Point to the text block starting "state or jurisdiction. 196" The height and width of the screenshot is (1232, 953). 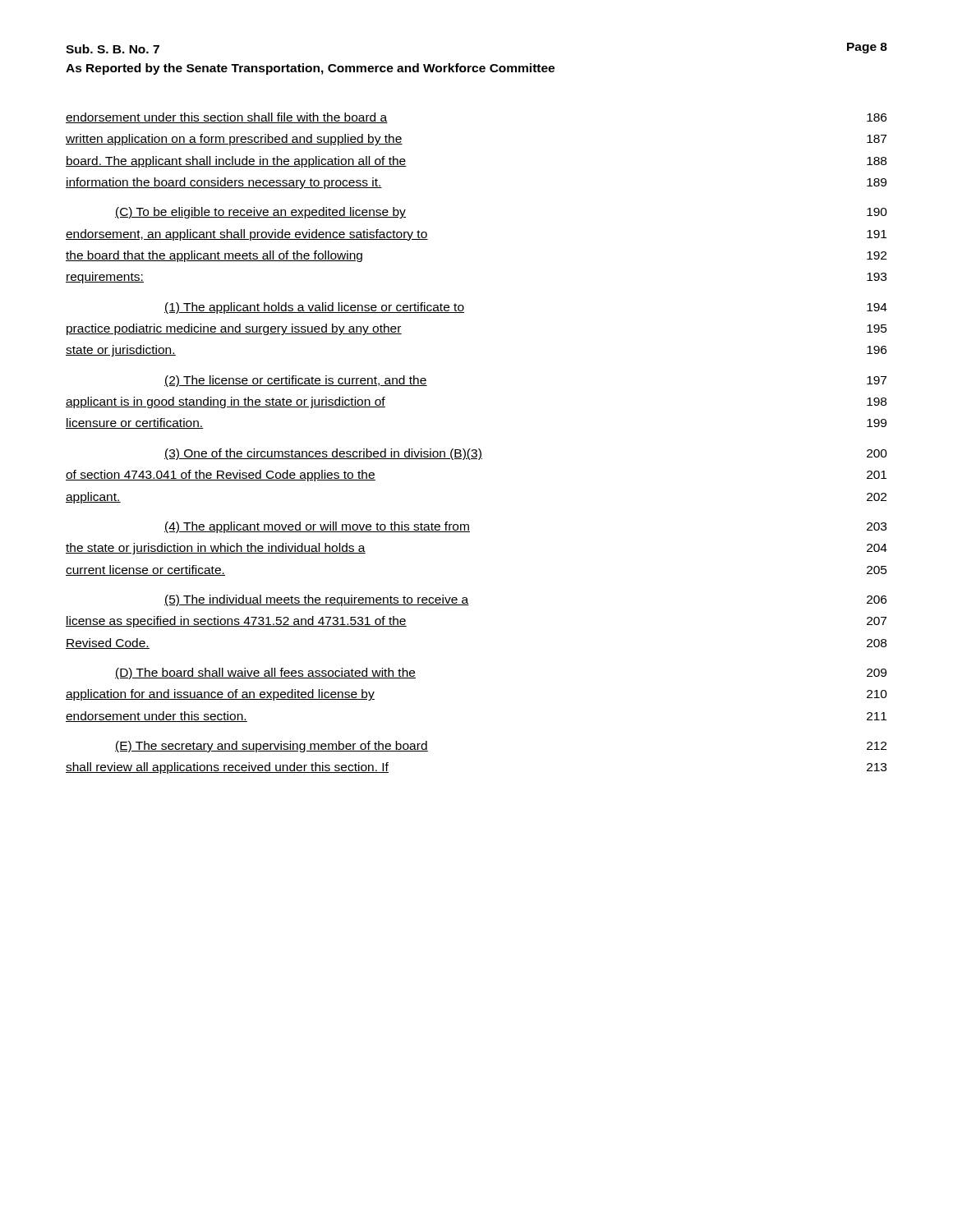(x=113, y=350)
